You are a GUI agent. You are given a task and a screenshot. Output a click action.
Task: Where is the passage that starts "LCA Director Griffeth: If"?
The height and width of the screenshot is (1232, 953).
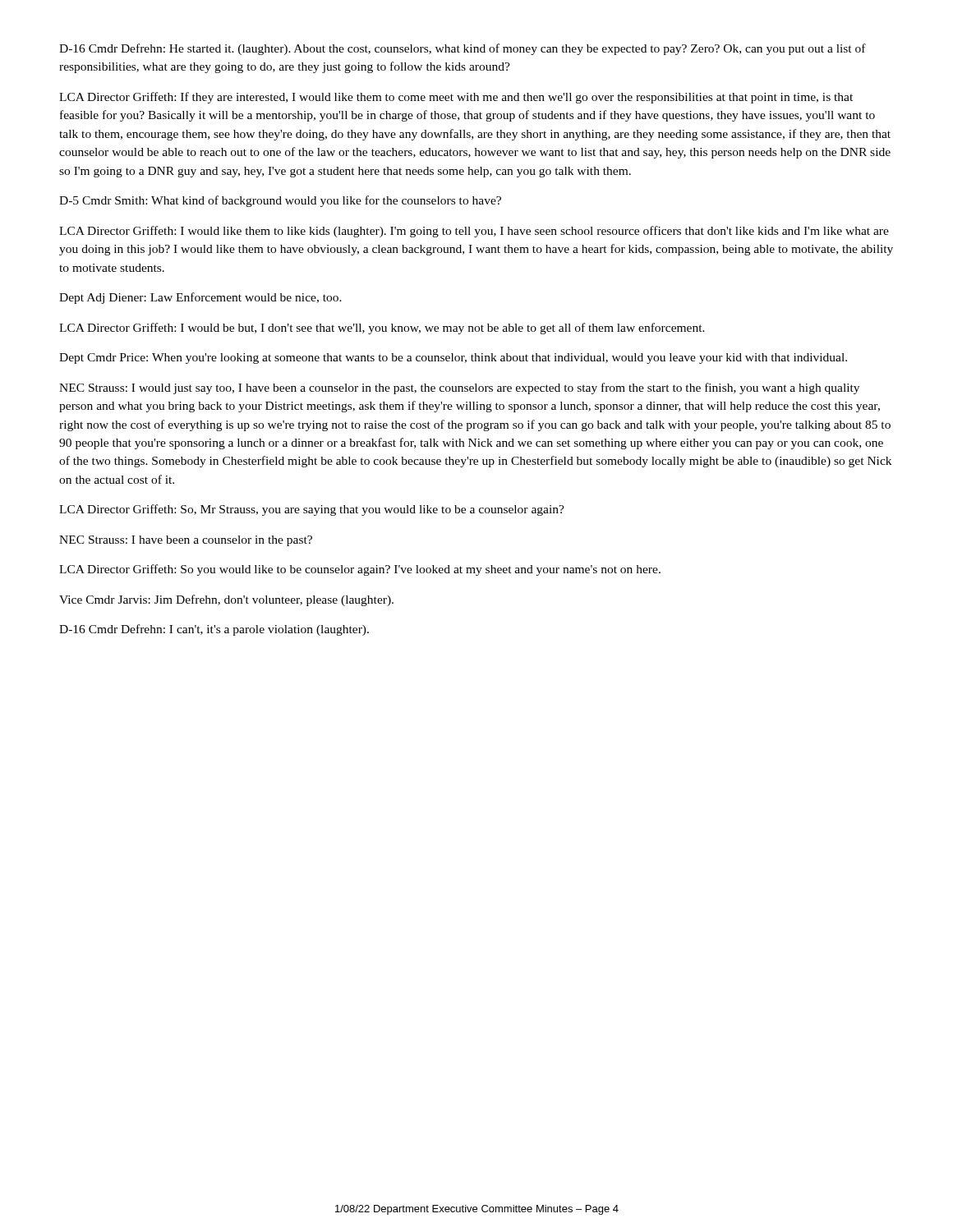[475, 133]
